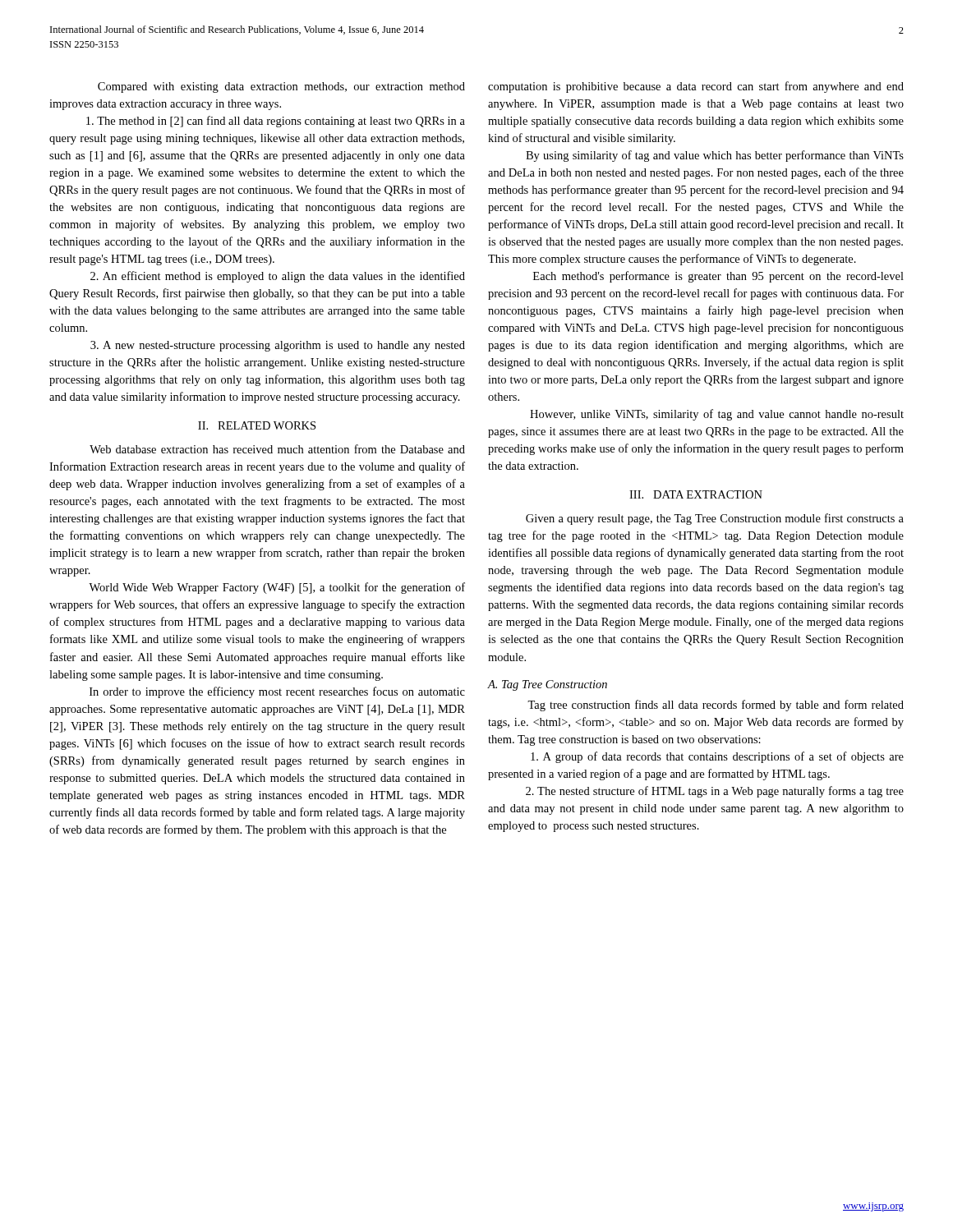Click on the section header with the text "A. Tag Tree Construction"

(x=548, y=684)
